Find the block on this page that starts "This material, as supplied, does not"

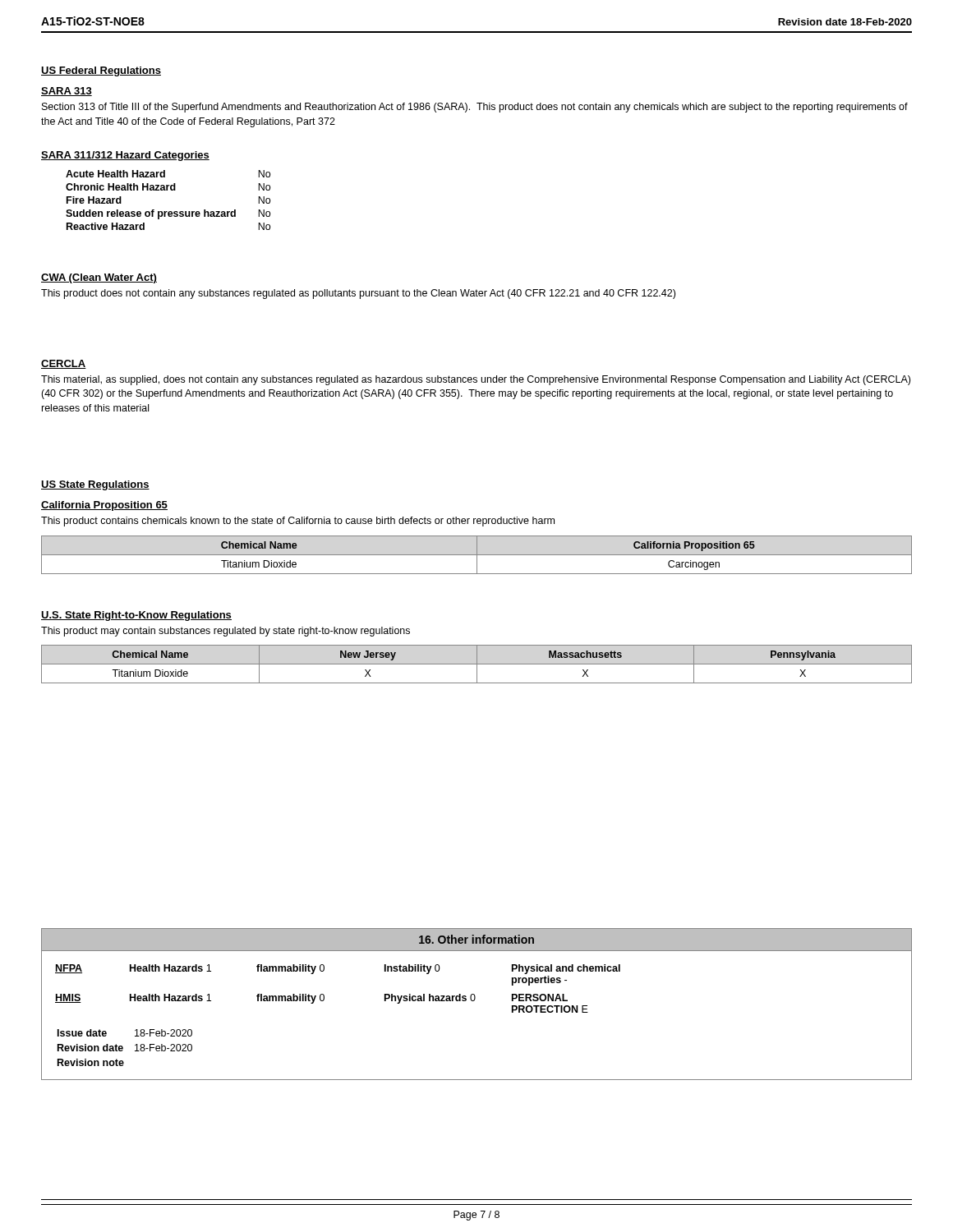pos(476,393)
